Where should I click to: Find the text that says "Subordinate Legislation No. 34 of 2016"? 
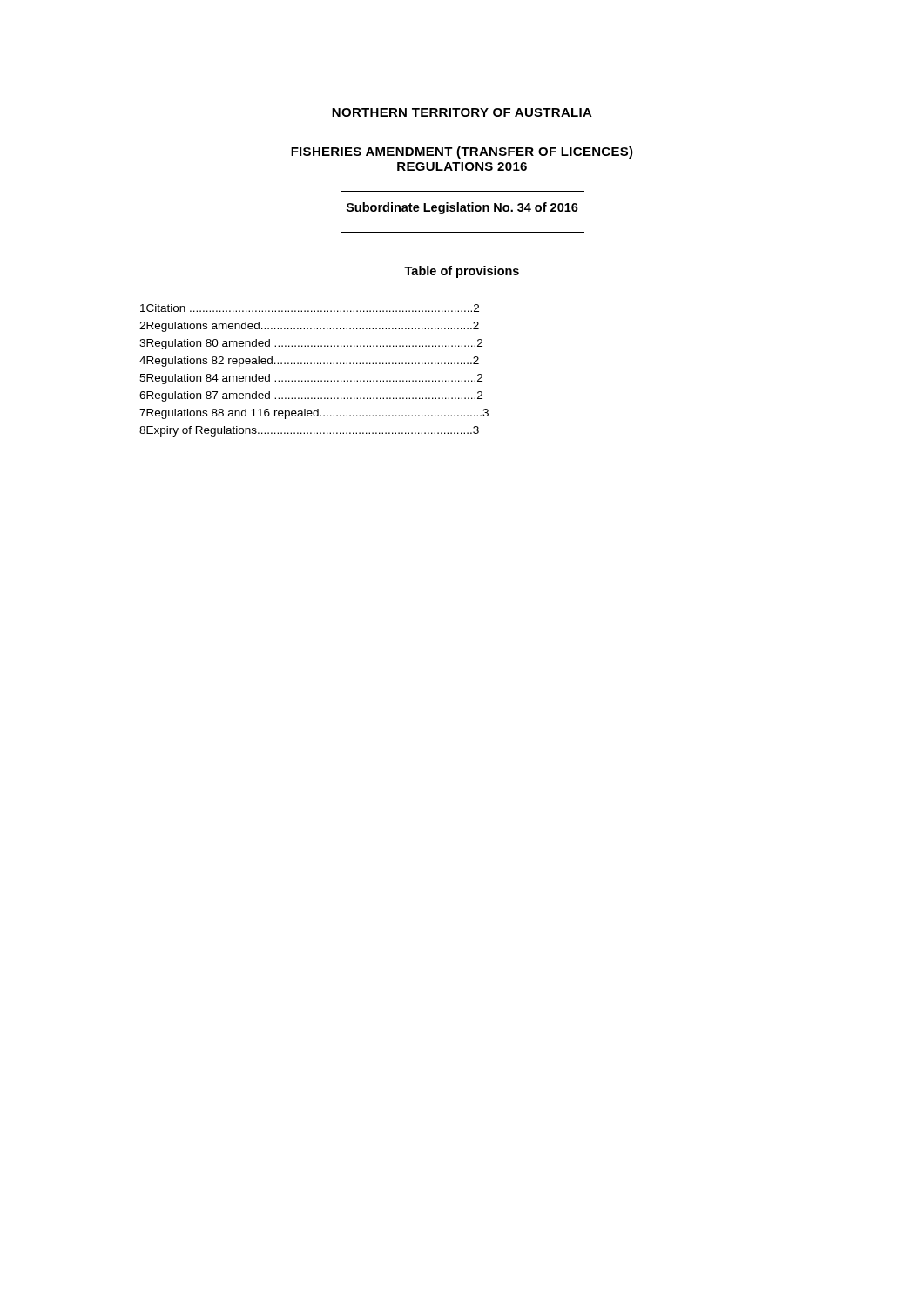(x=462, y=207)
